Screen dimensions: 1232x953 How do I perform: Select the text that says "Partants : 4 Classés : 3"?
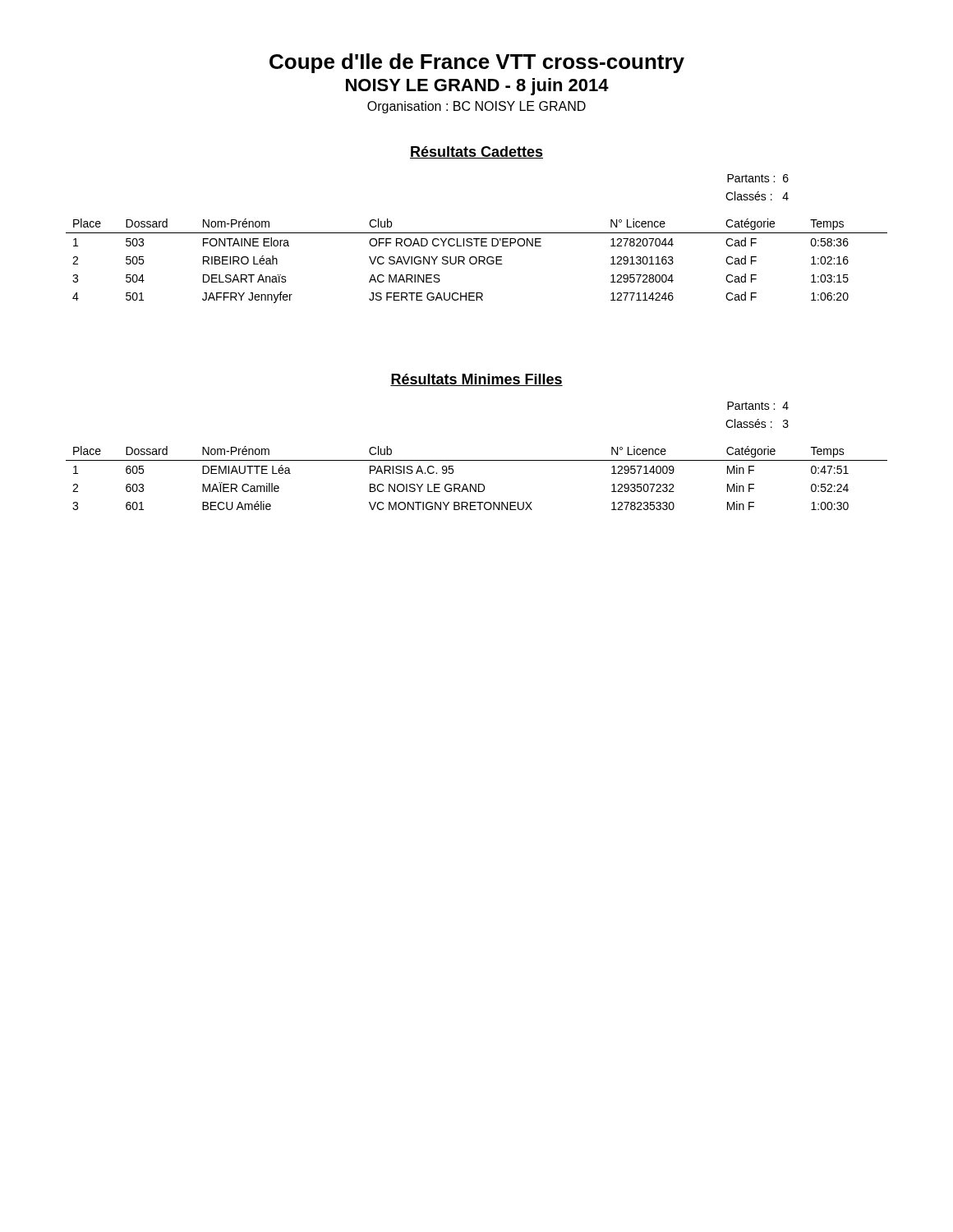point(757,415)
